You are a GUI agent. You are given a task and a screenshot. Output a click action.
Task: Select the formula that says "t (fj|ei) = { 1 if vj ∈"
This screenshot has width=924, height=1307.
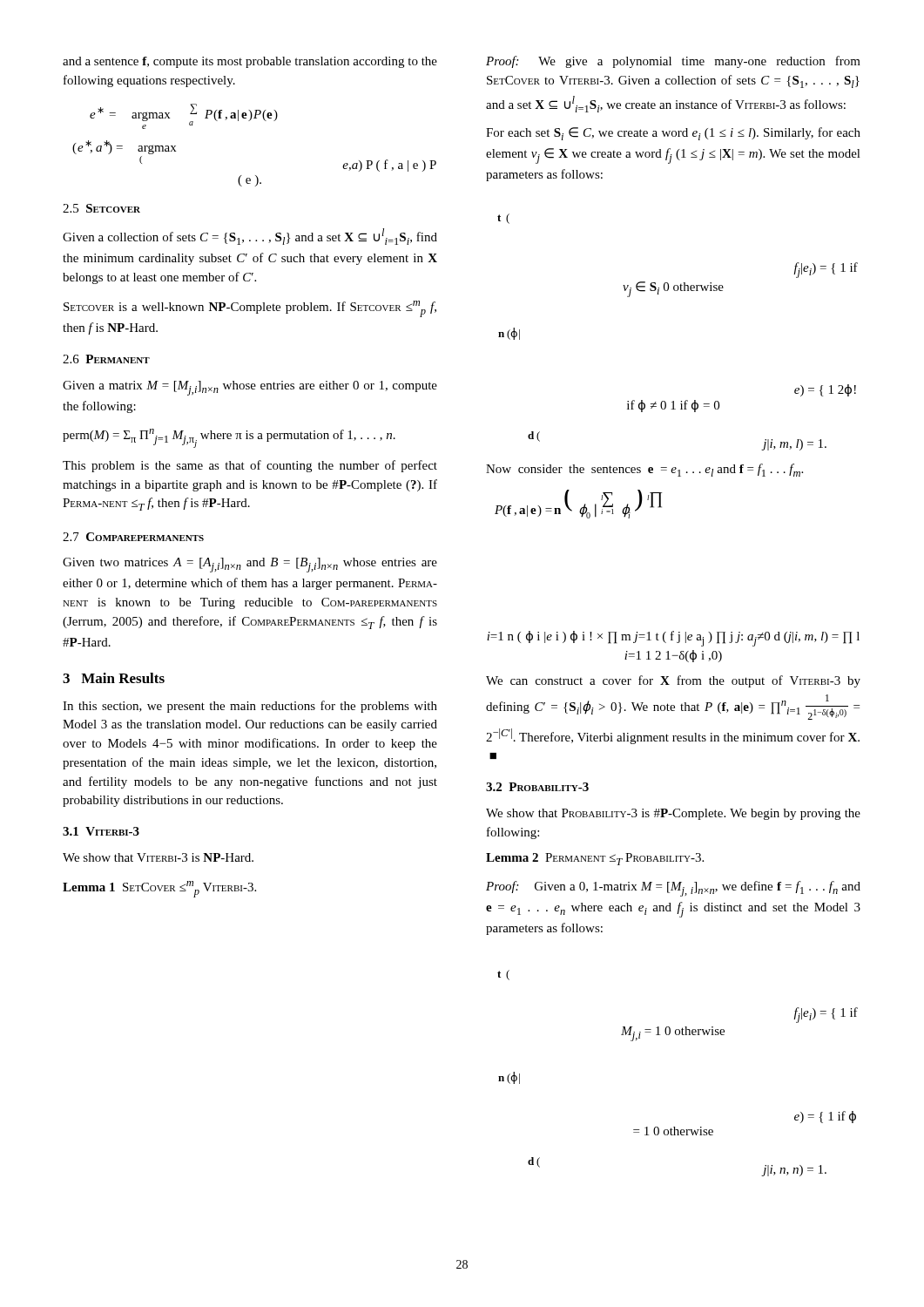coord(503,219)
